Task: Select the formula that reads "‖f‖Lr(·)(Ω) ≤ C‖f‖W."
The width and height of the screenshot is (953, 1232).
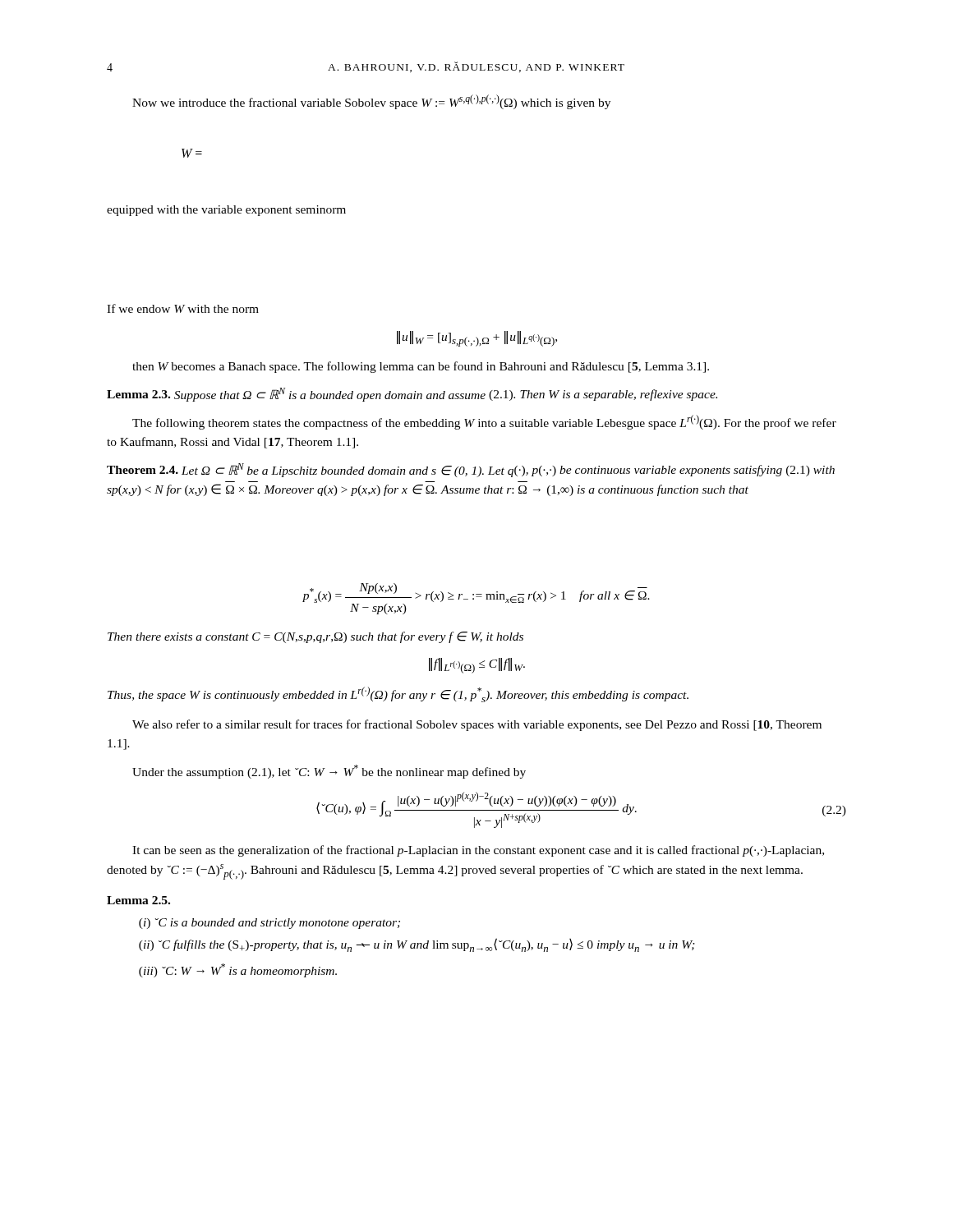Action: point(476,665)
